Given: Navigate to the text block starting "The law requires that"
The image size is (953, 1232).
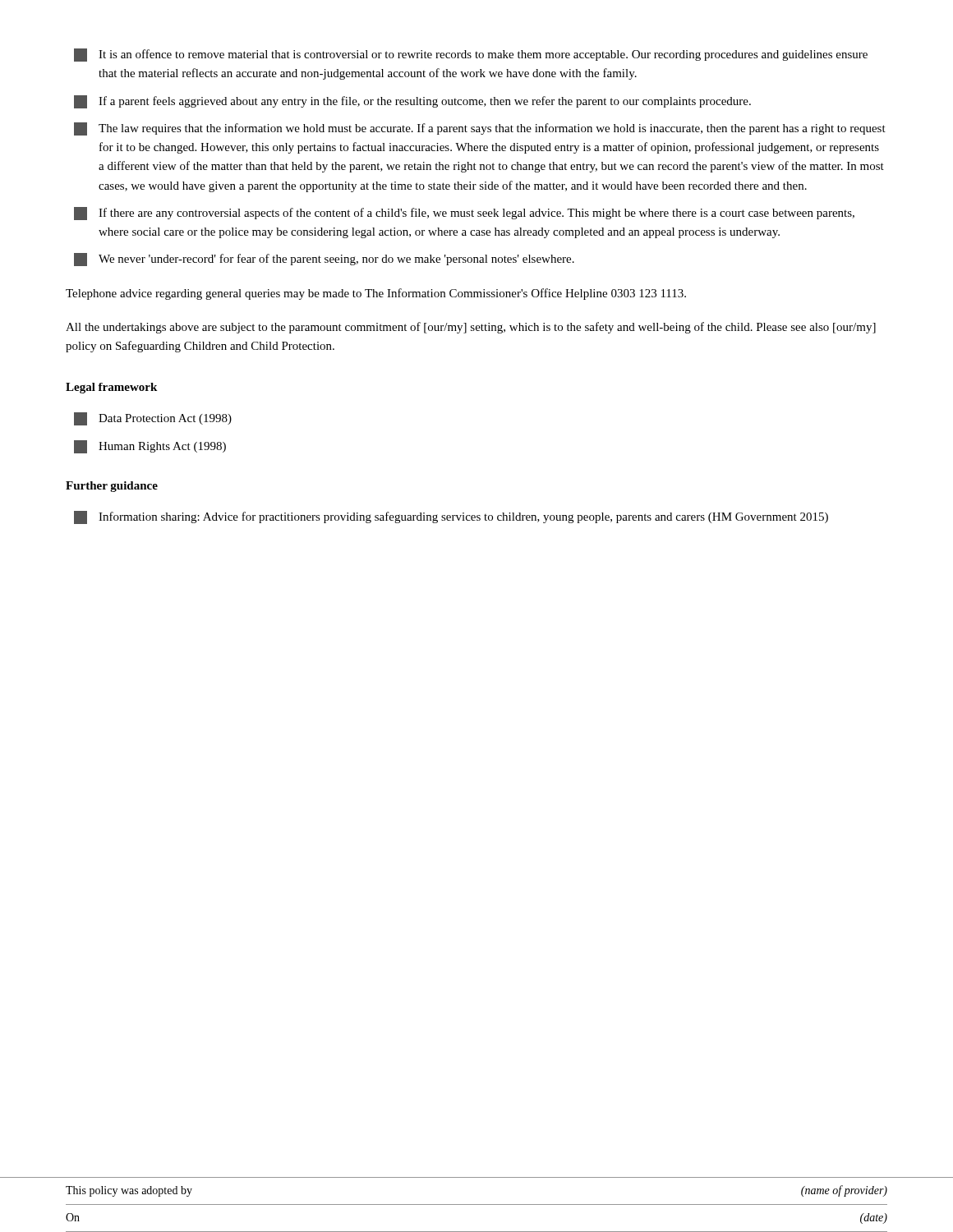Looking at the screenshot, I should click(x=481, y=157).
